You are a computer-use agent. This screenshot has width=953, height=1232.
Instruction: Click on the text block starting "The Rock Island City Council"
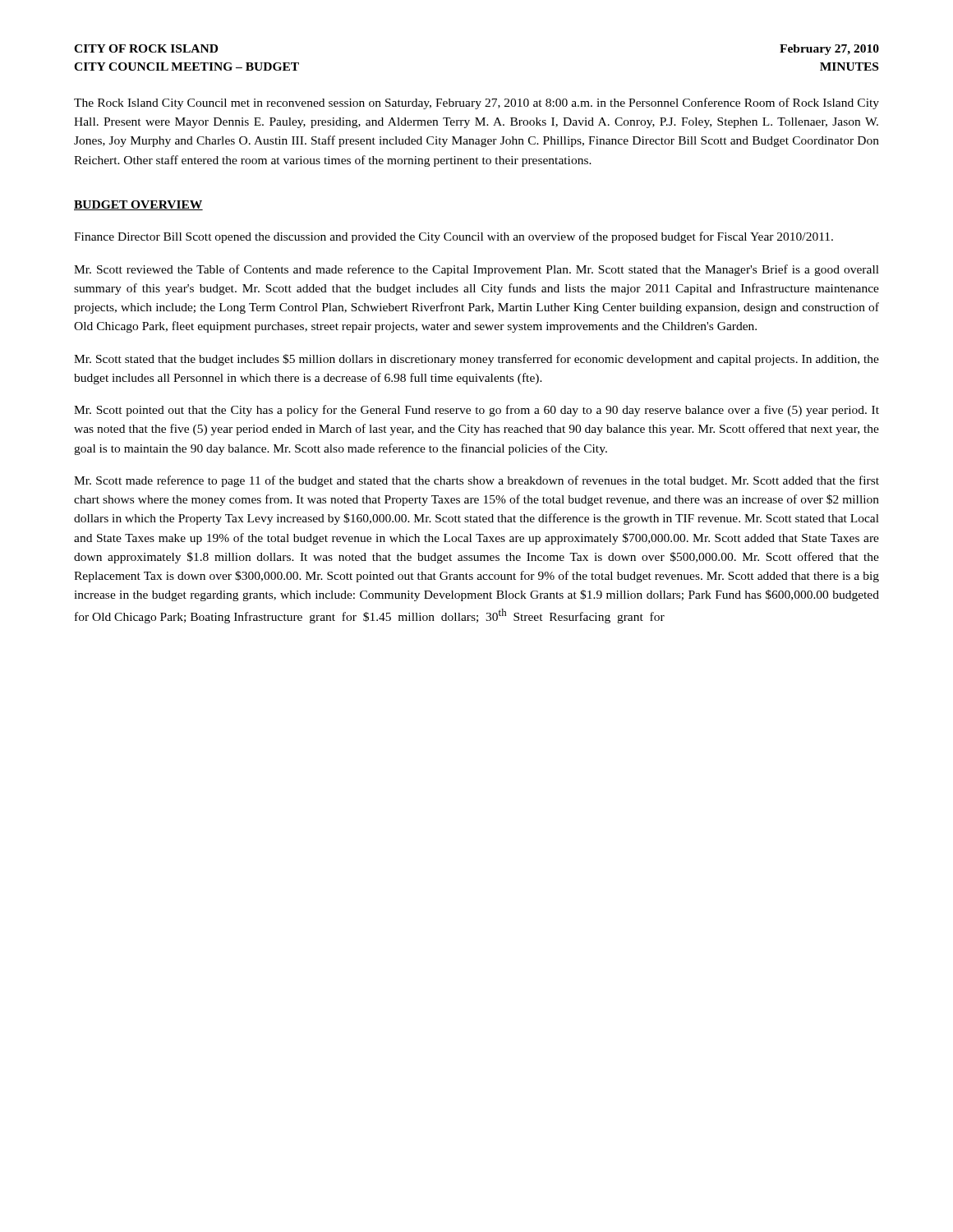(476, 131)
